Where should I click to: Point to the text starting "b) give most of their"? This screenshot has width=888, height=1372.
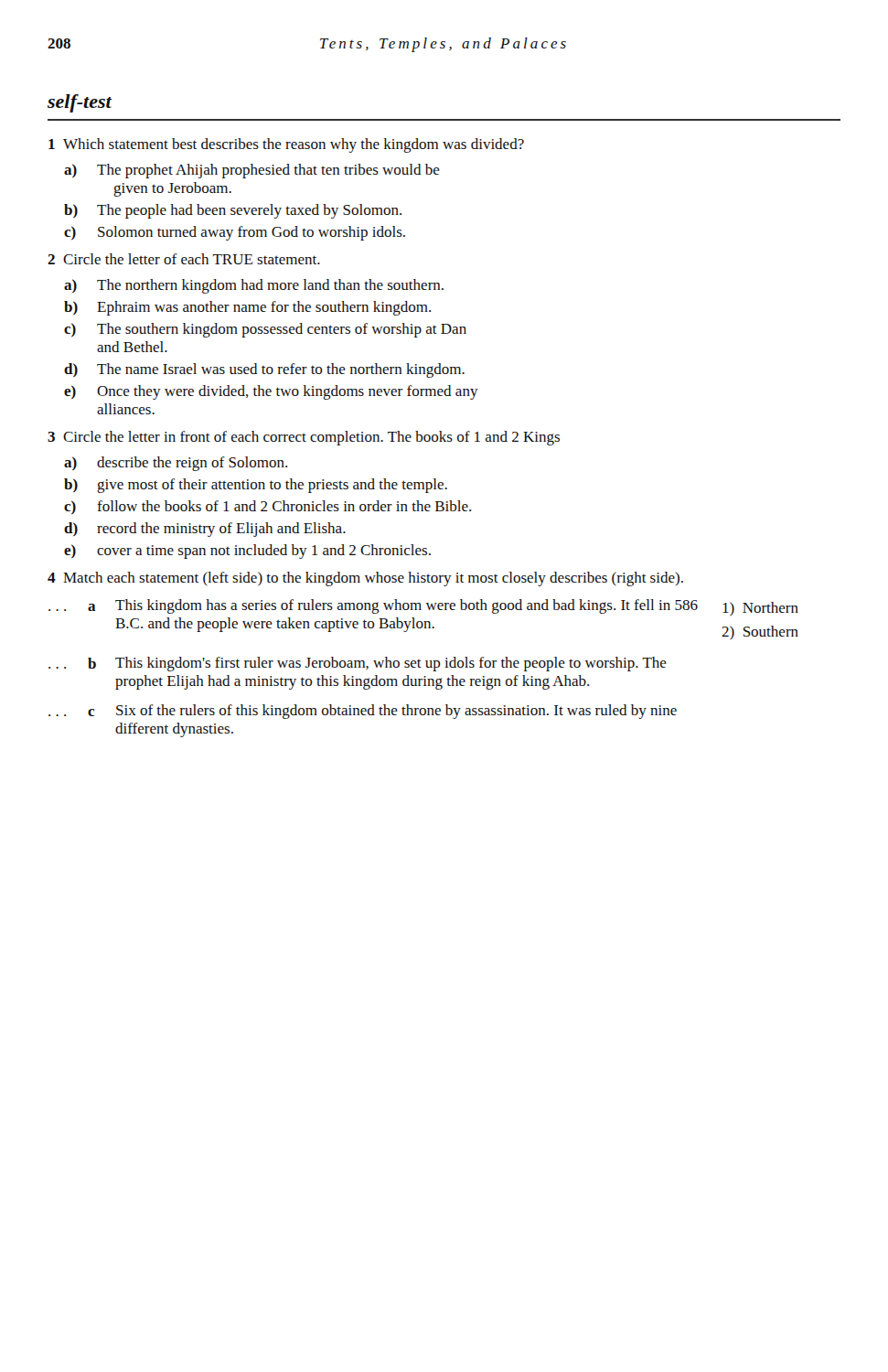coord(452,485)
